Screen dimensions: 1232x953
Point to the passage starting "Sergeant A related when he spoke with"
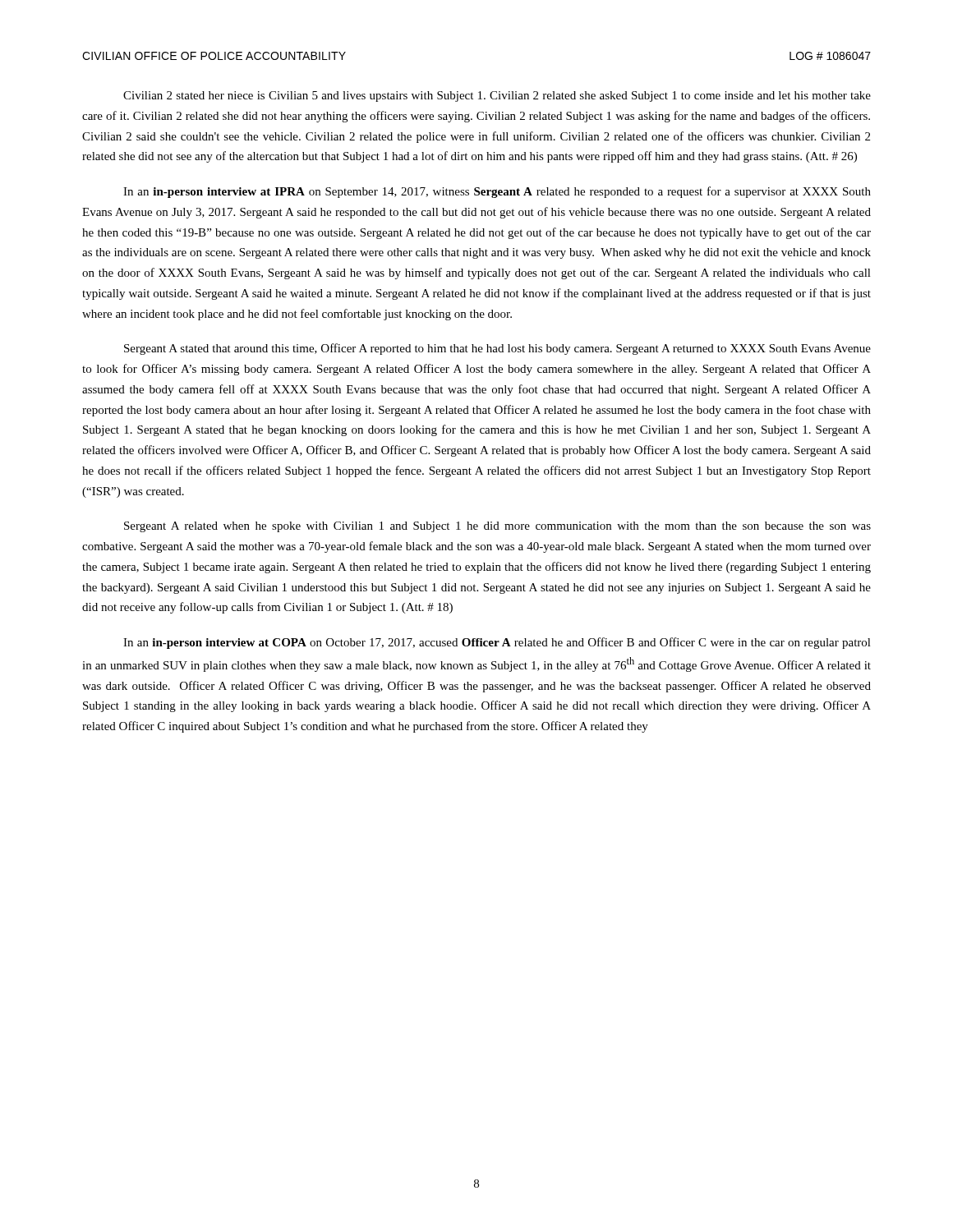tap(476, 567)
